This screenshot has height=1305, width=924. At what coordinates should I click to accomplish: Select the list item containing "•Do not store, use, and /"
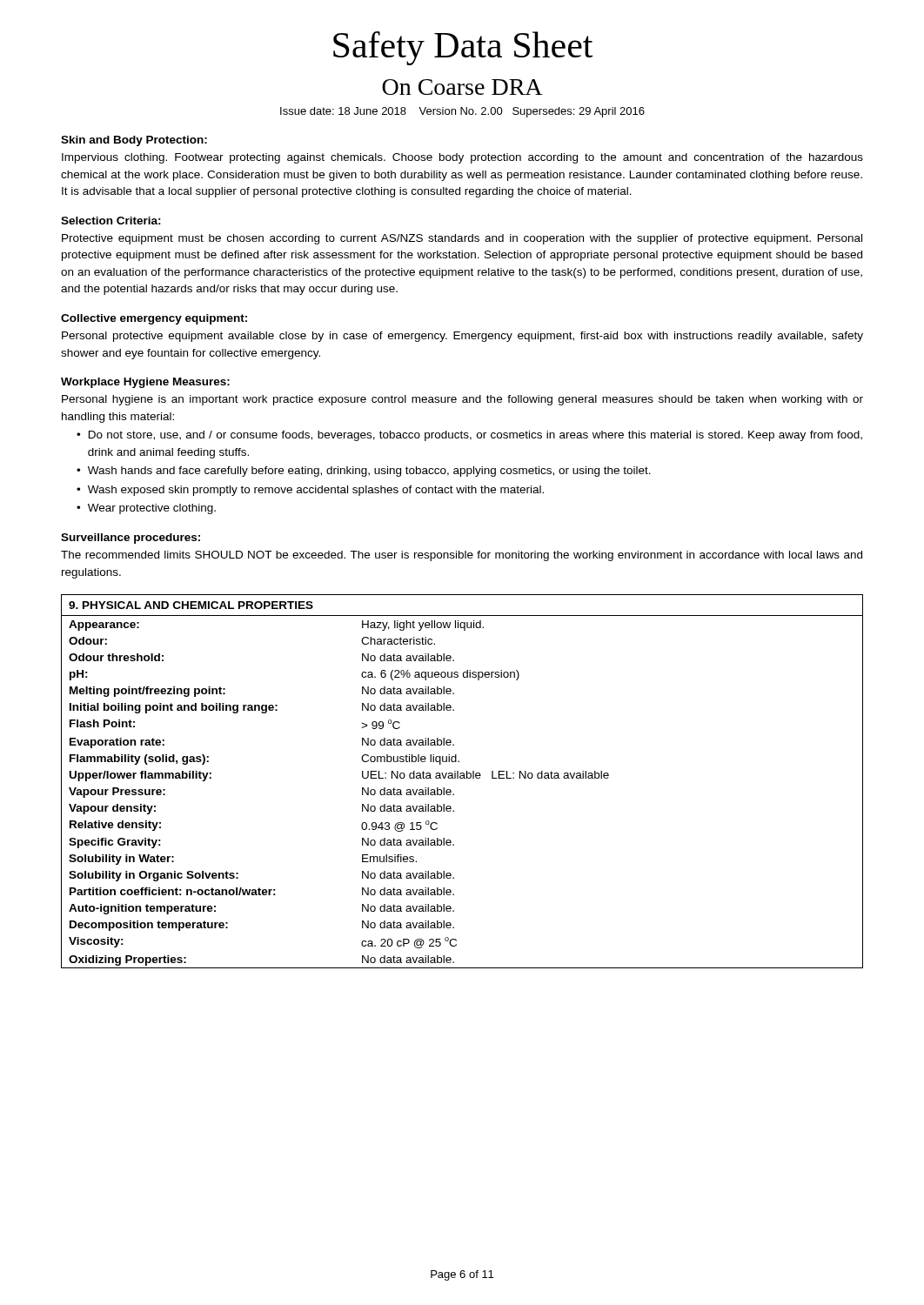click(470, 444)
